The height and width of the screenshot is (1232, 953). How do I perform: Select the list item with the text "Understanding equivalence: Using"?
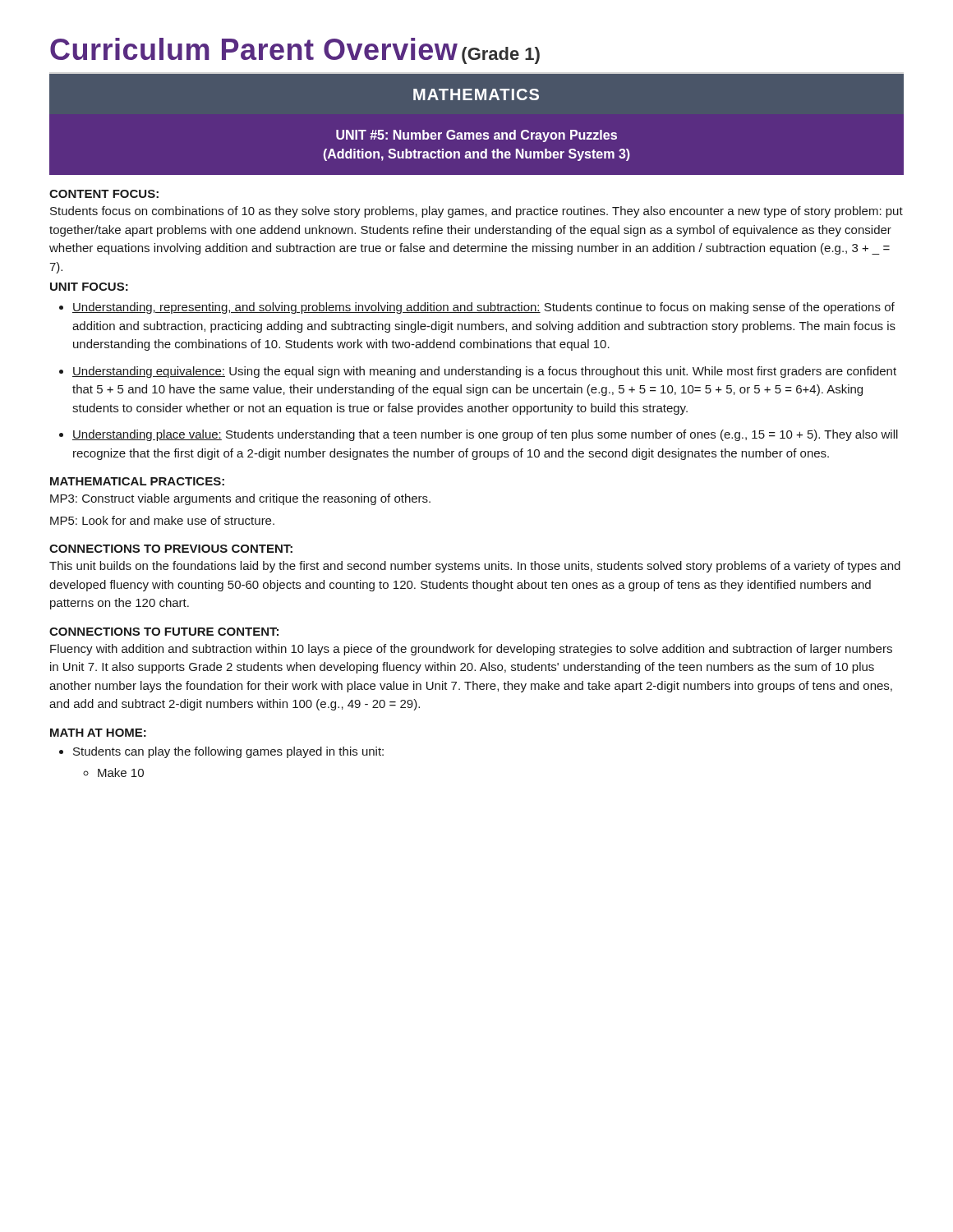[x=484, y=389]
